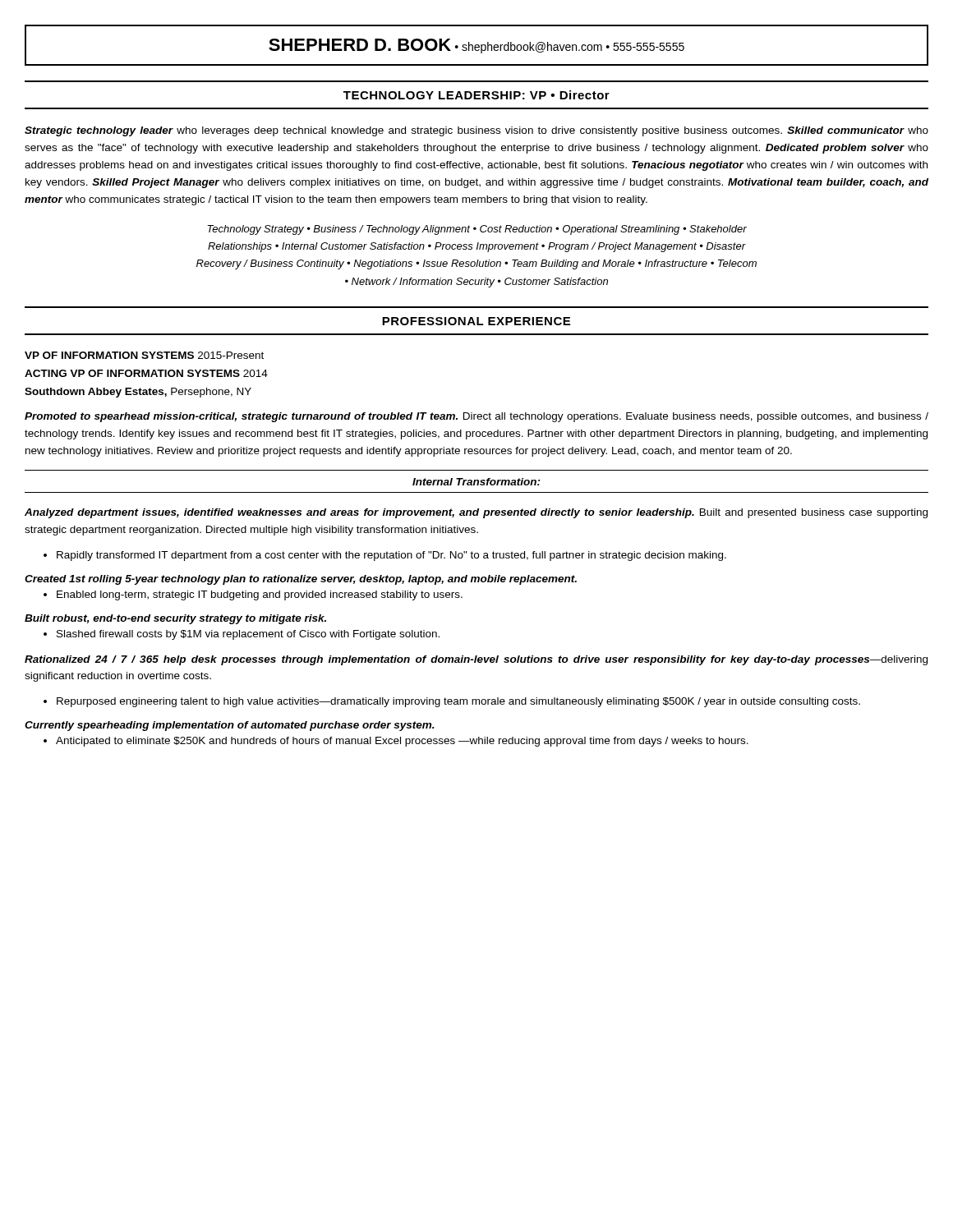Locate the text block that says "Promoted to spearhead mission-critical, strategic turnaround of troubled"
The height and width of the screenshot is (1232, 953).
476,433
